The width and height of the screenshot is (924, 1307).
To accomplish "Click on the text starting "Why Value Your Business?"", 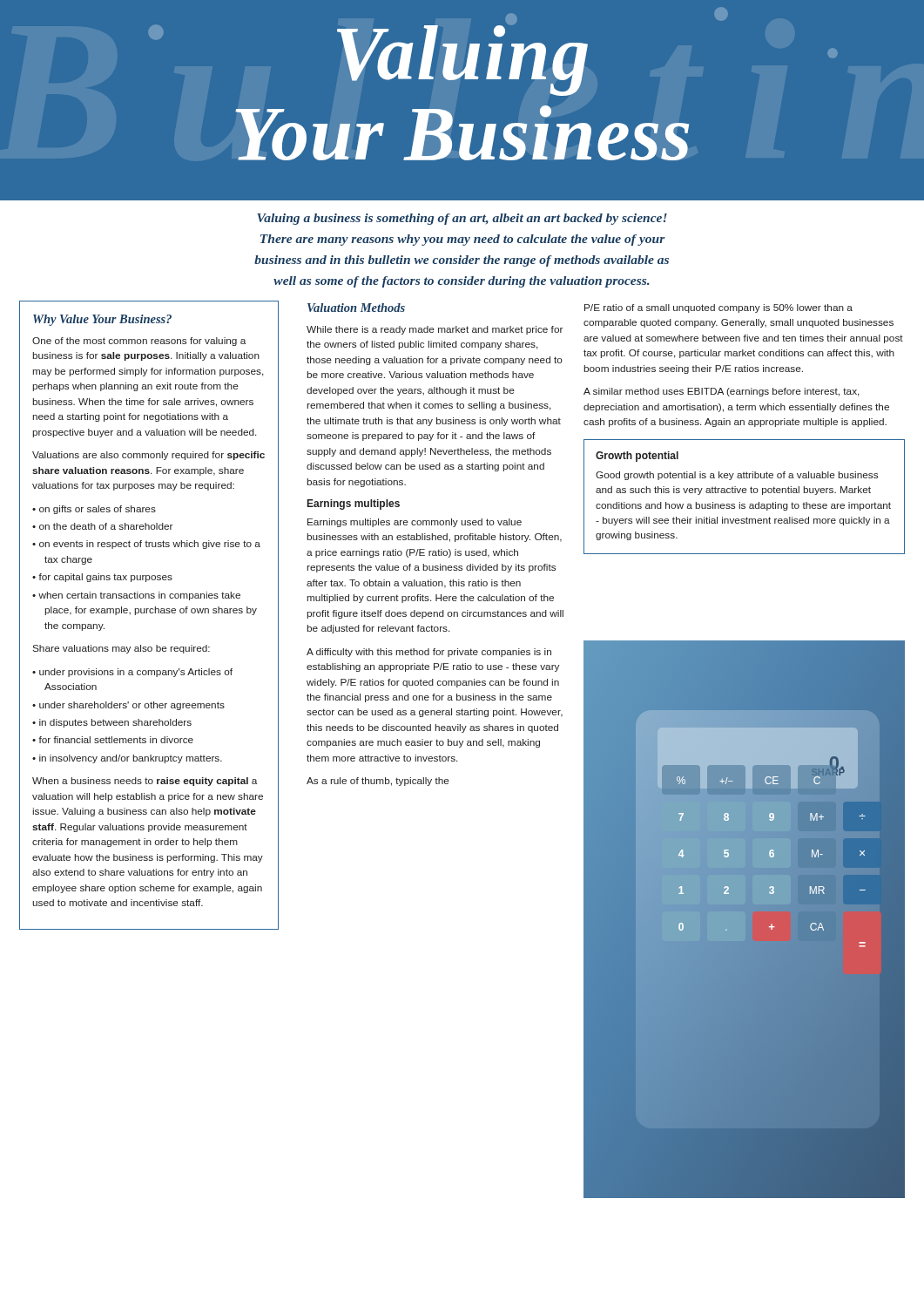I will [x=102, y=319].
